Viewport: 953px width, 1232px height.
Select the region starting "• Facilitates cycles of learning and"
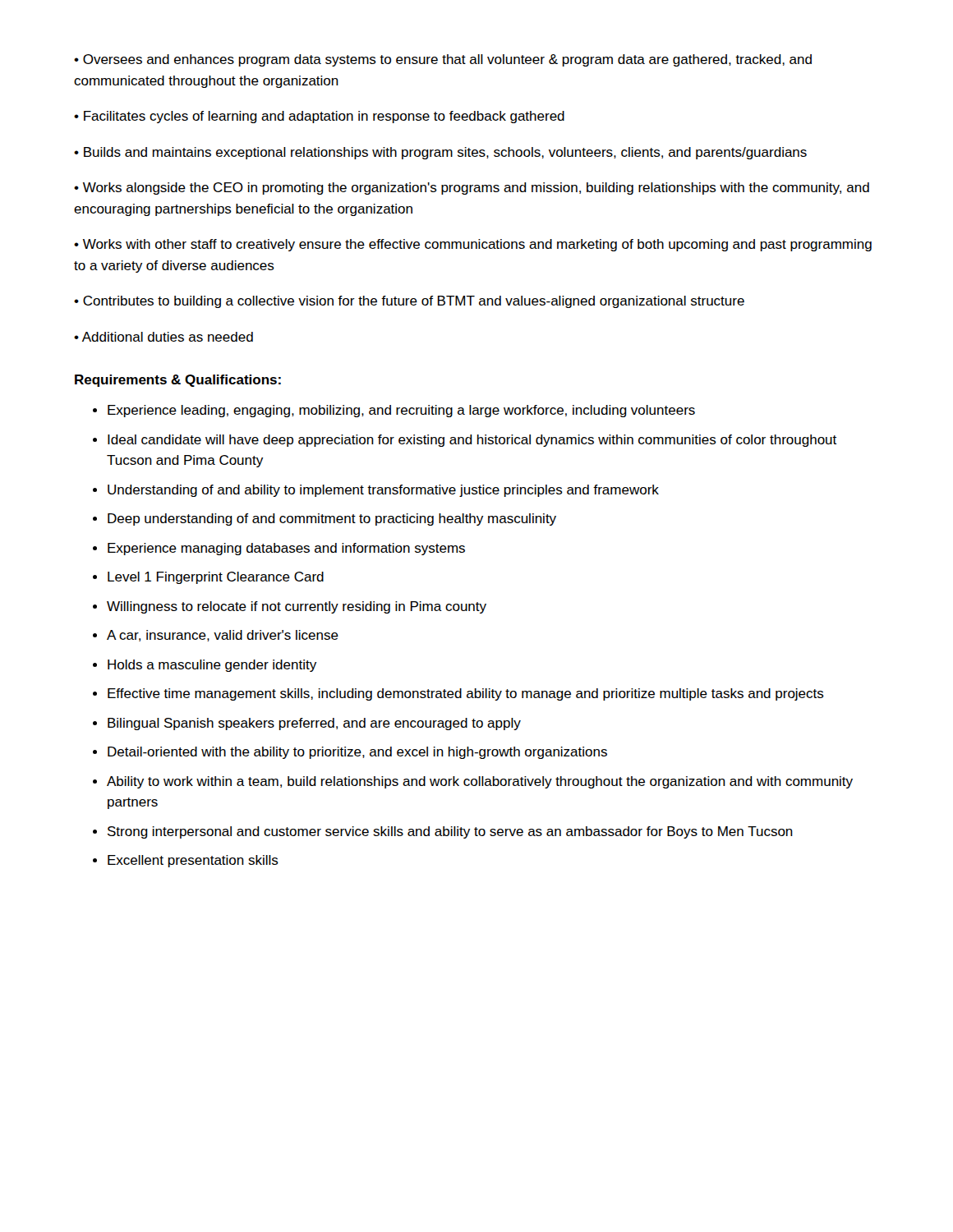pyautogui.click(x=319, y=116)
